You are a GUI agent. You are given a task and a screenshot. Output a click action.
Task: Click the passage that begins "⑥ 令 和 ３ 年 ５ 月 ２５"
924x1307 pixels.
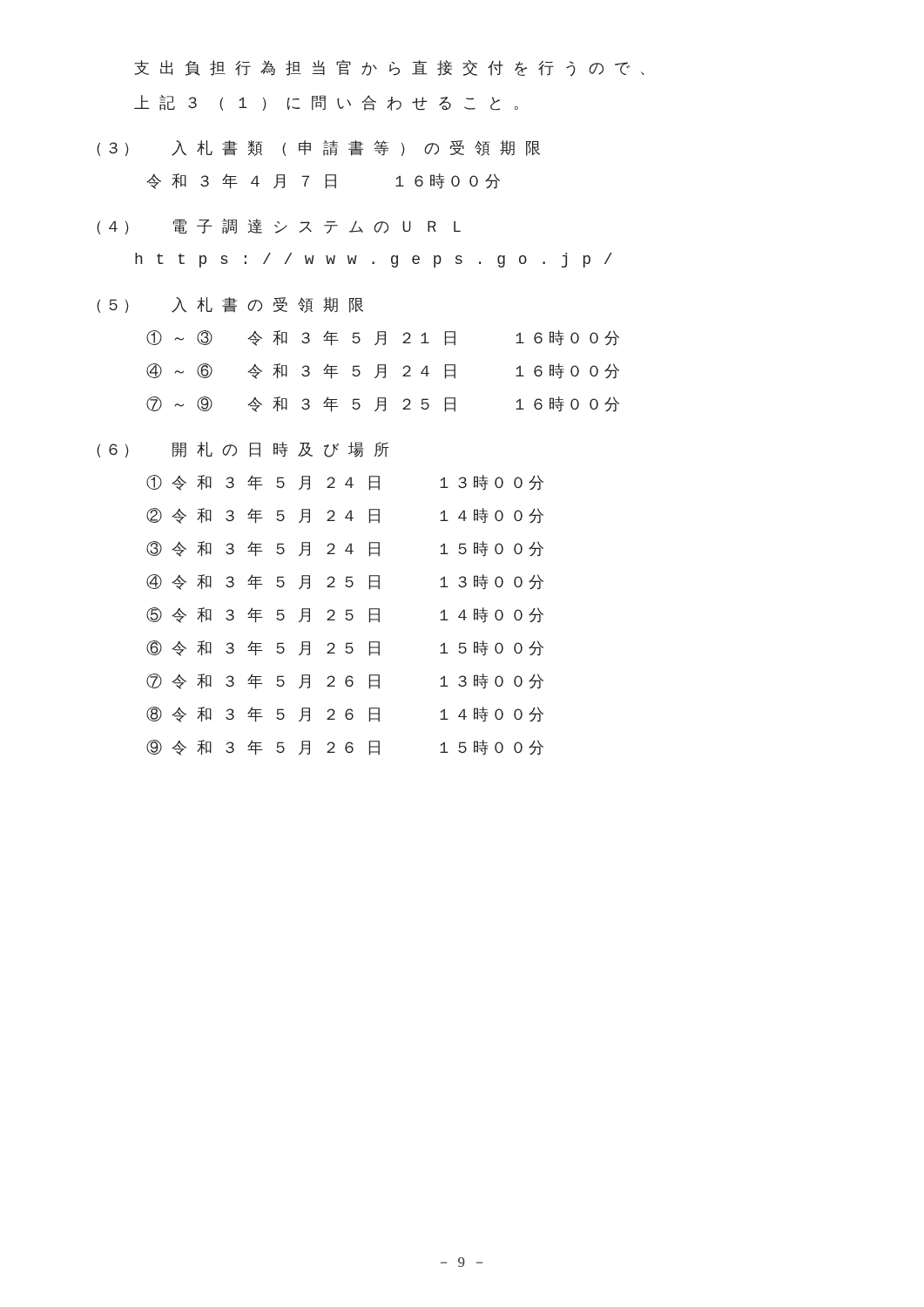347,648
